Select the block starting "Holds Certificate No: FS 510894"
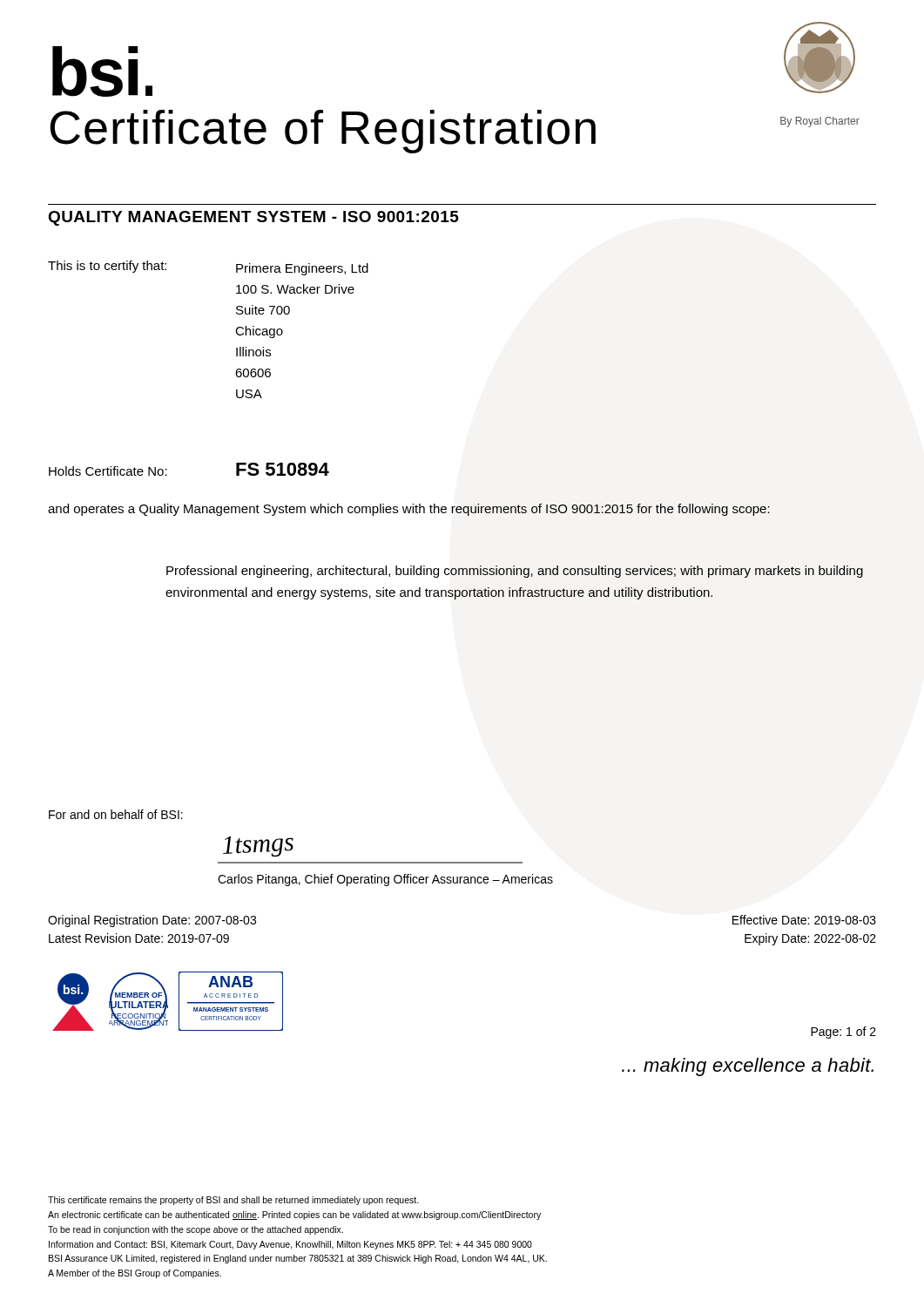This screenshot has width=924, height=1307. coord(107,469)
